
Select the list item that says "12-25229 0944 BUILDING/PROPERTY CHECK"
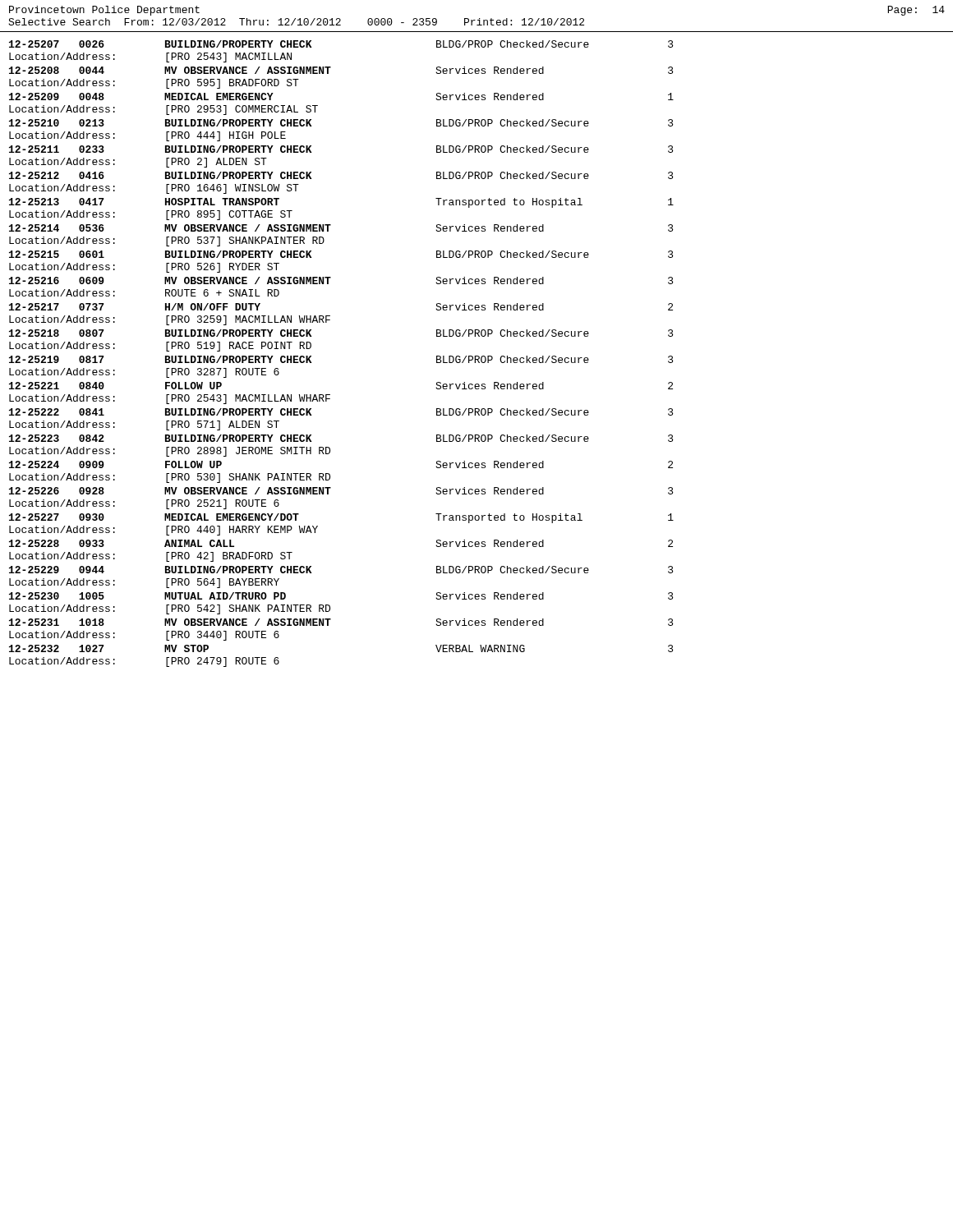tap(476, 577)
